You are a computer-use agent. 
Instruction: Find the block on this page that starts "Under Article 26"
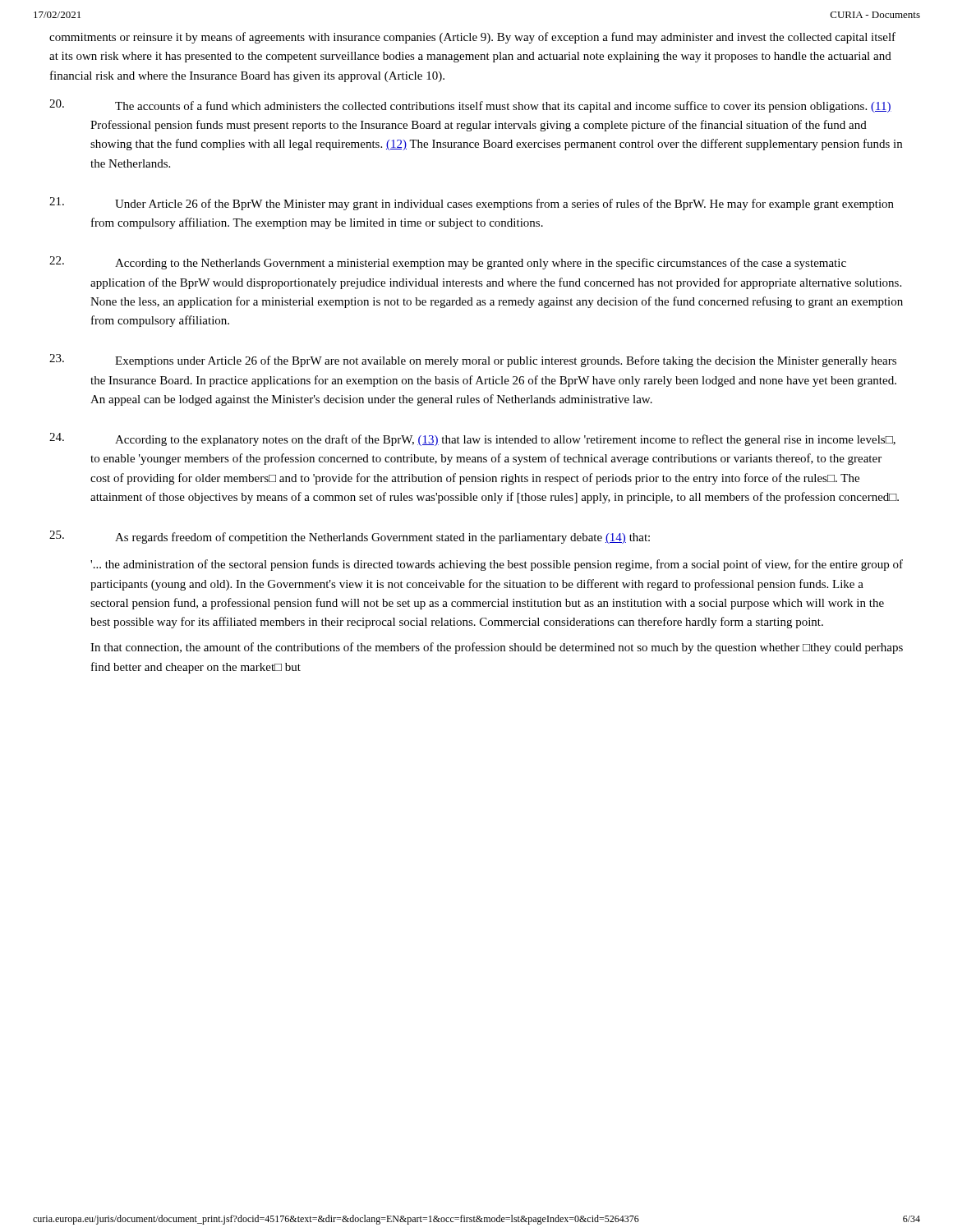(x=476, y=217)
